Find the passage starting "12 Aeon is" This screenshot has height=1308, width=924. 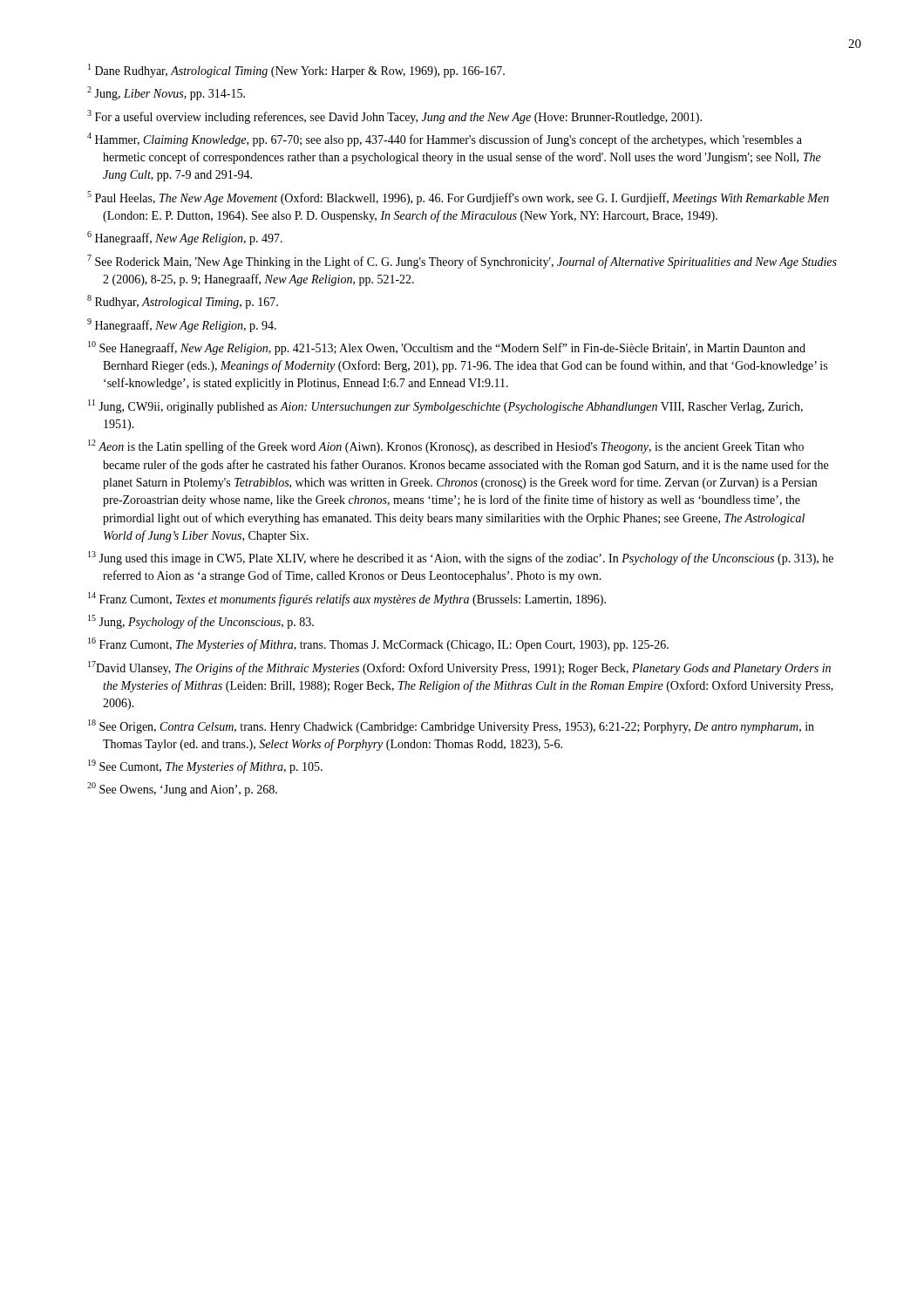tap(458, 491)
